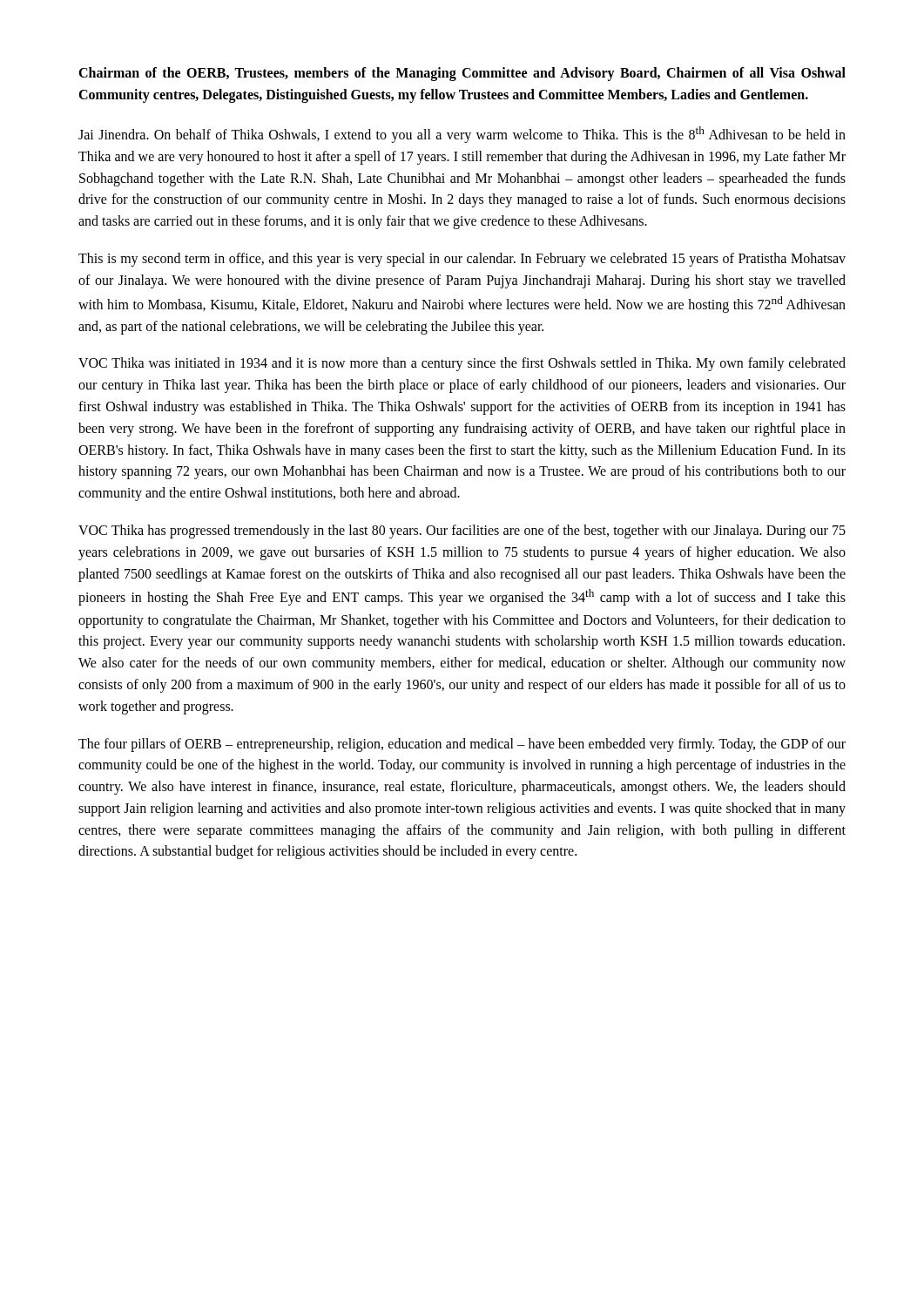The image size is (924, 1307).
Task: Locate the element starting "The four pillars of OERB –"
Action: 462,797
